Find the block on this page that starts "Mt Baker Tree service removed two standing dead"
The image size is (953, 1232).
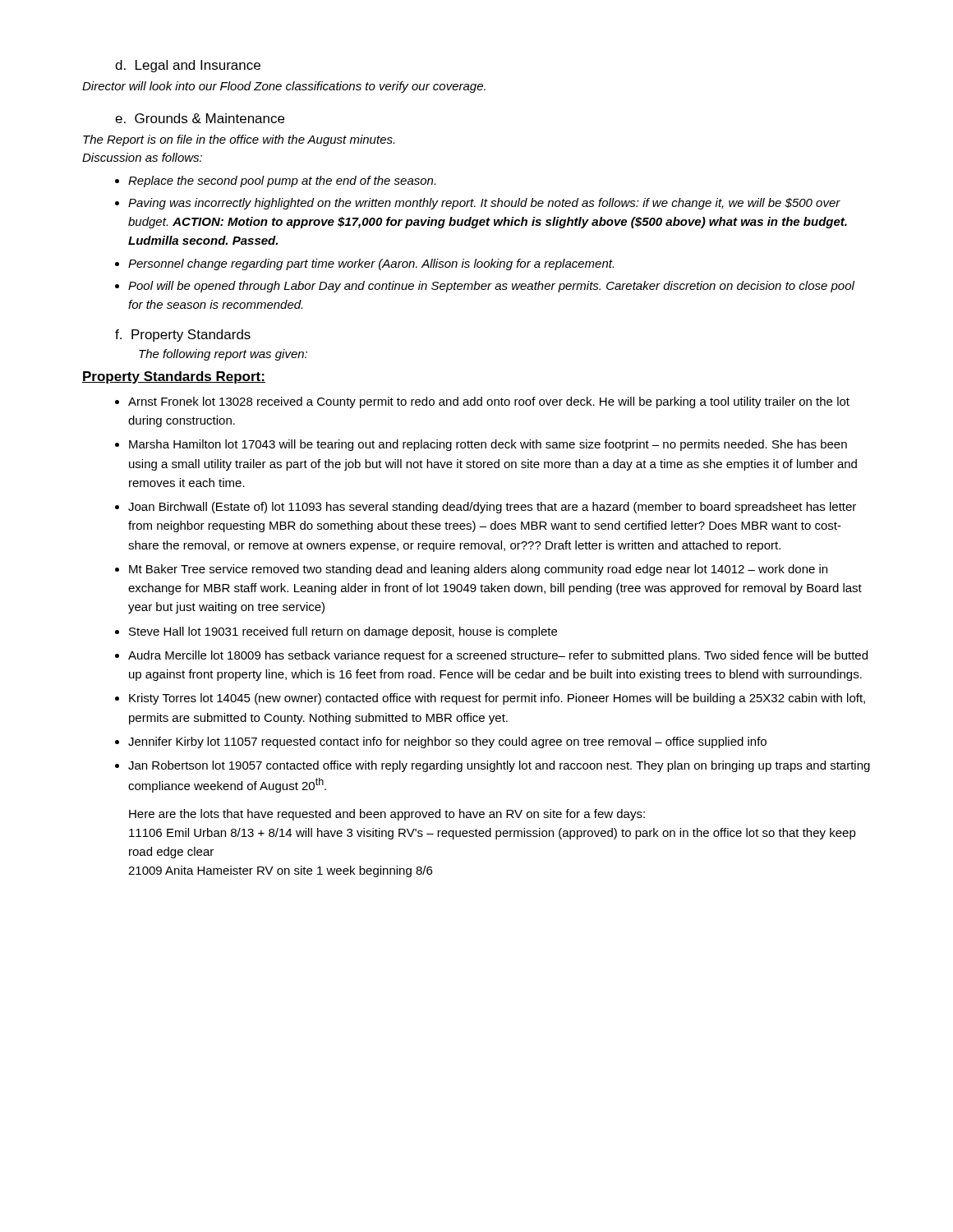(495, 588)
